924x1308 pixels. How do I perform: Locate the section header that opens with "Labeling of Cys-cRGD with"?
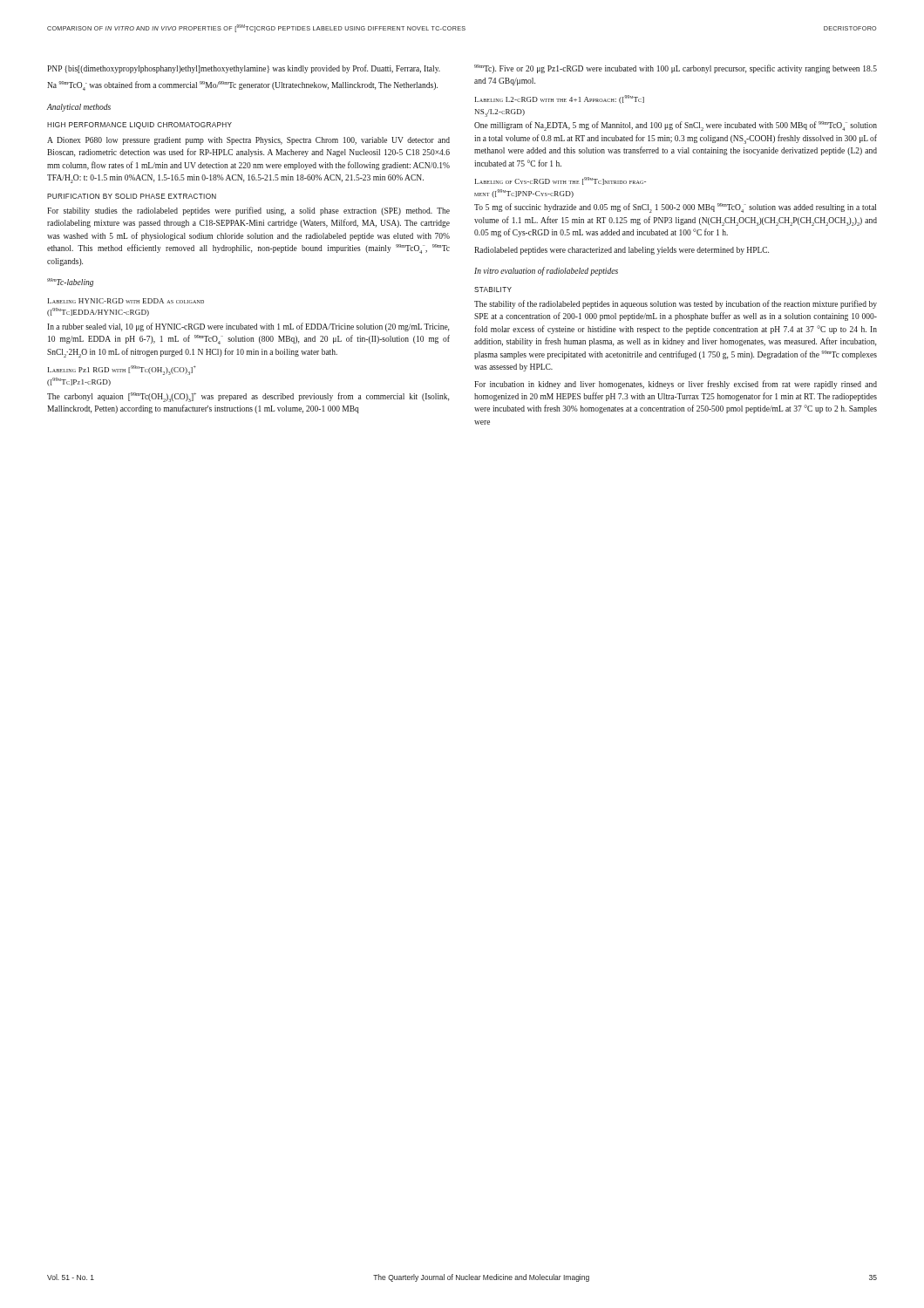(560, 187)
